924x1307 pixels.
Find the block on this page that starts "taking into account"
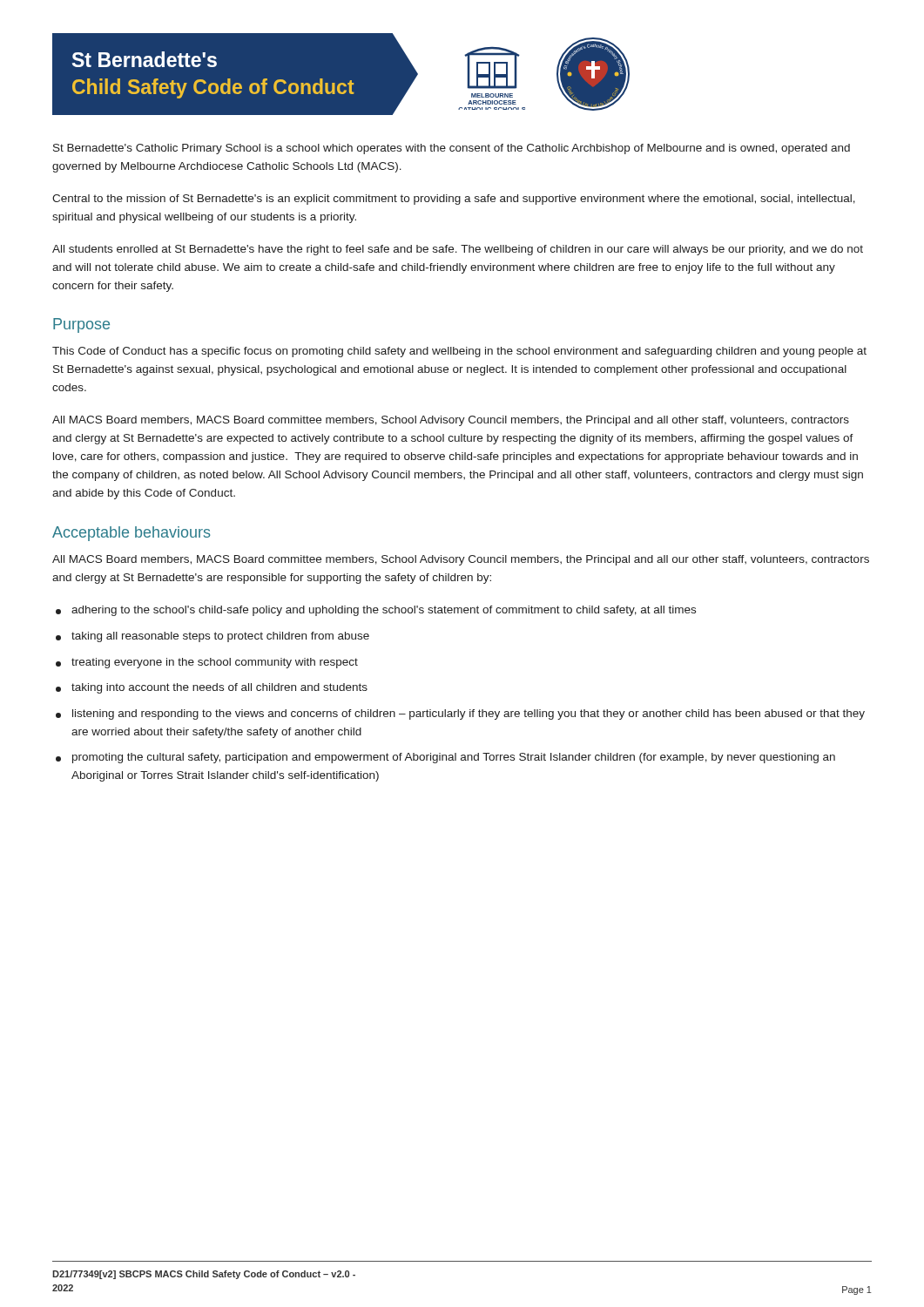point(212,688)
